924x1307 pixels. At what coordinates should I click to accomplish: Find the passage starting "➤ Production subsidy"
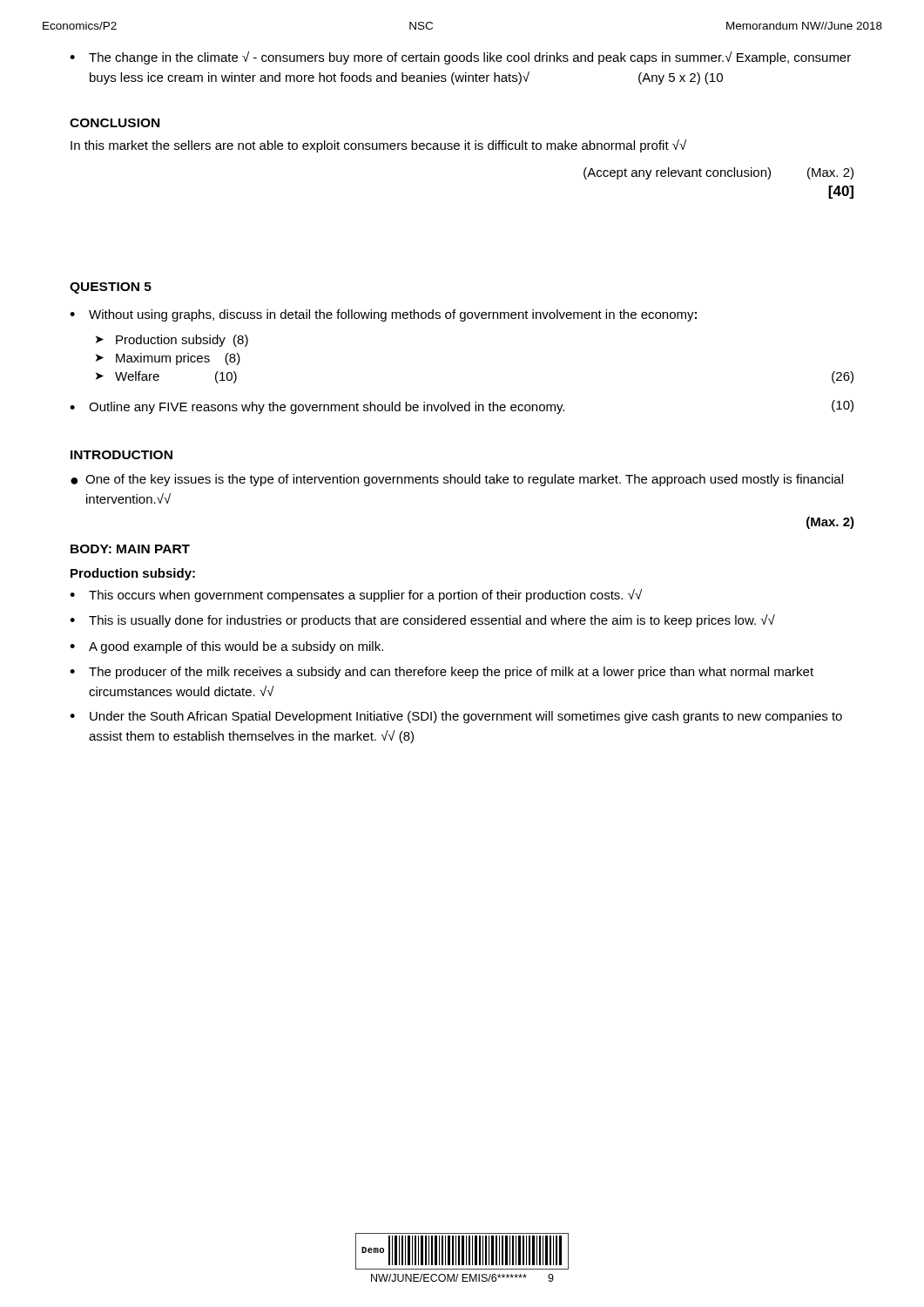(172, 341)
